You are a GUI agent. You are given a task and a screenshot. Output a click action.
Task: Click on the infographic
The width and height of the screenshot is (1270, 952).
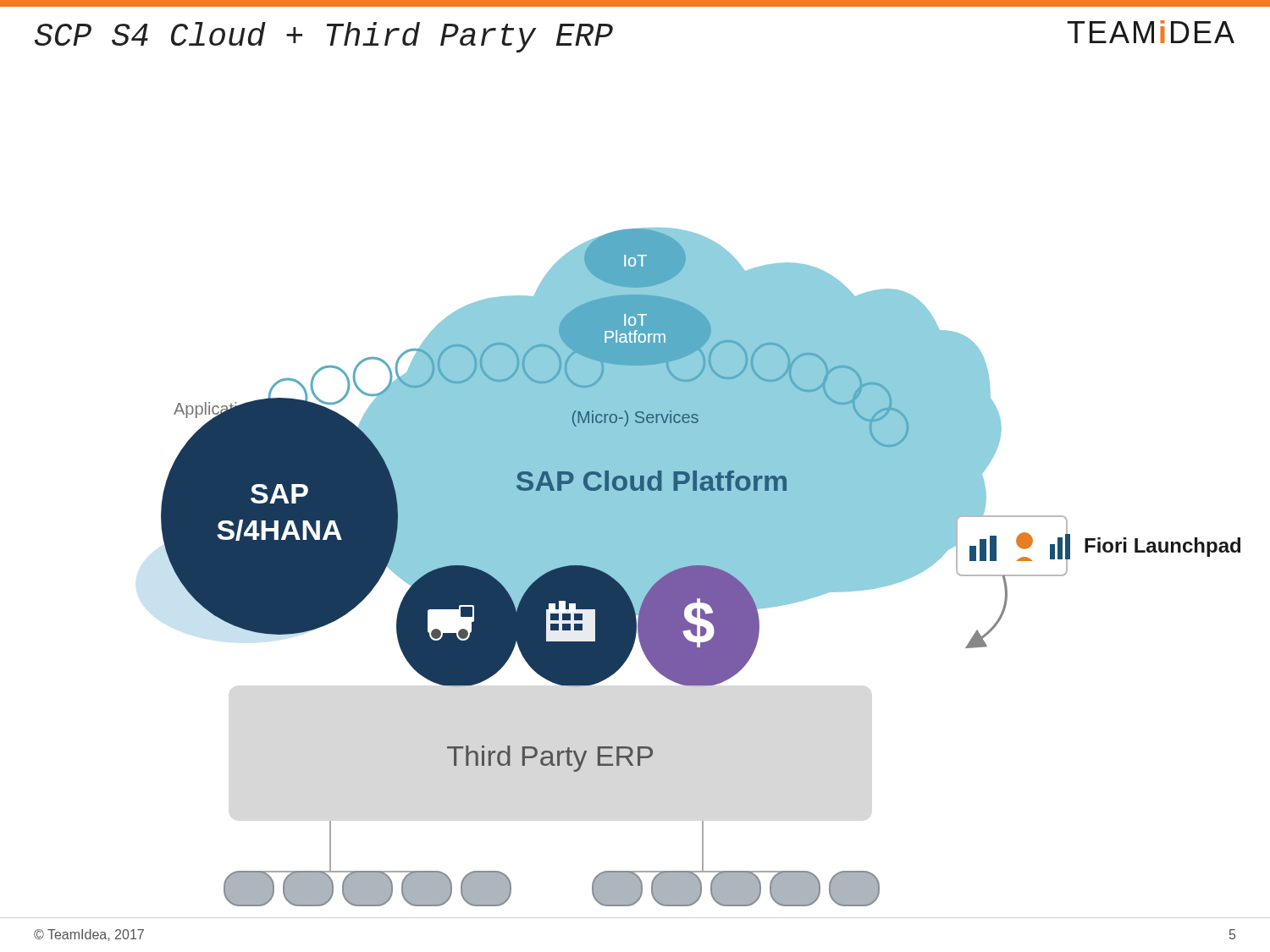tap(635, 493)
